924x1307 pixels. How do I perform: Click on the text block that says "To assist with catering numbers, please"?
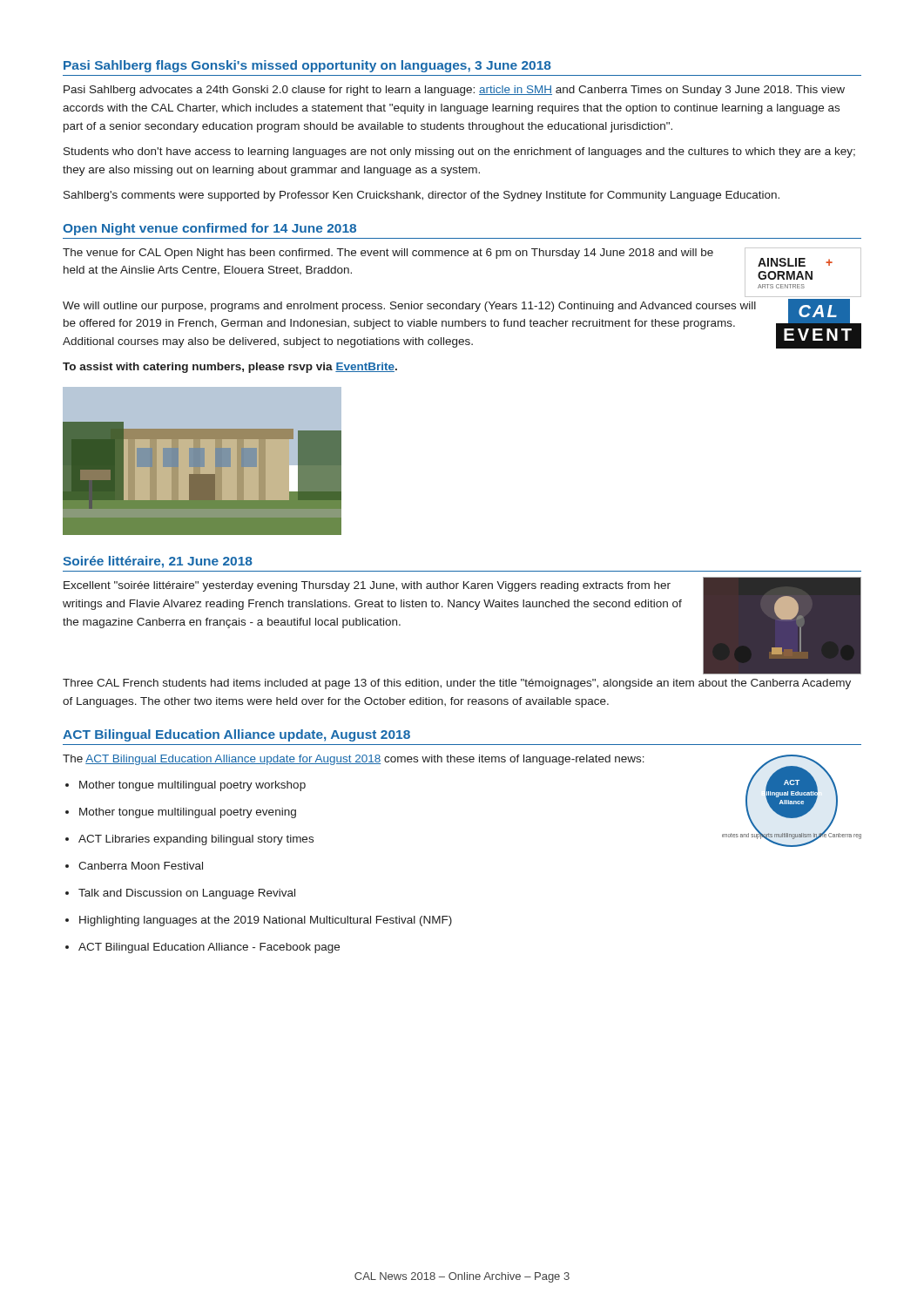[230, 367]
